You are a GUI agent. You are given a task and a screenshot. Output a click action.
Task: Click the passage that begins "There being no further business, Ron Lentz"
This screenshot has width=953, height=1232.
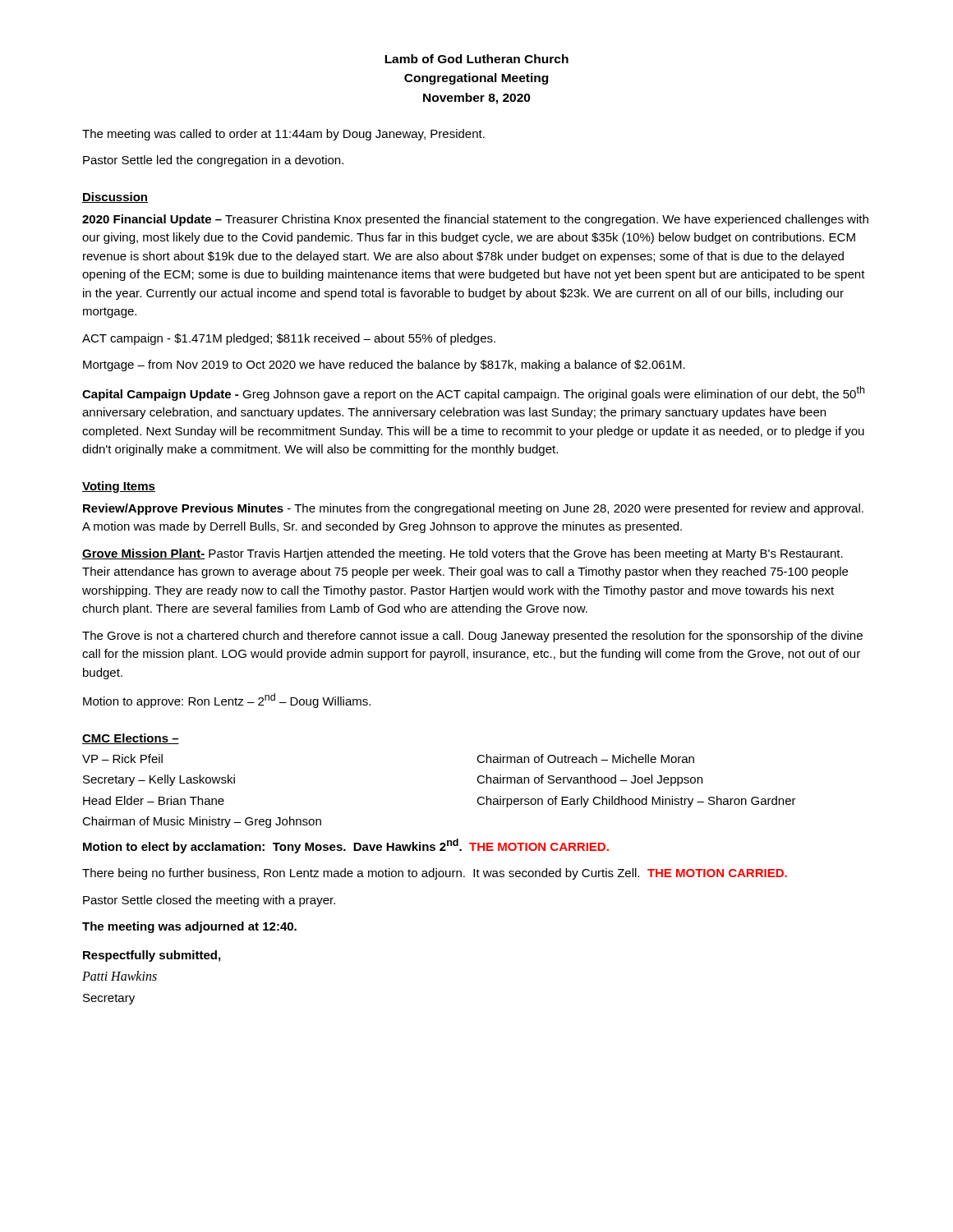[x=435, y=873]
